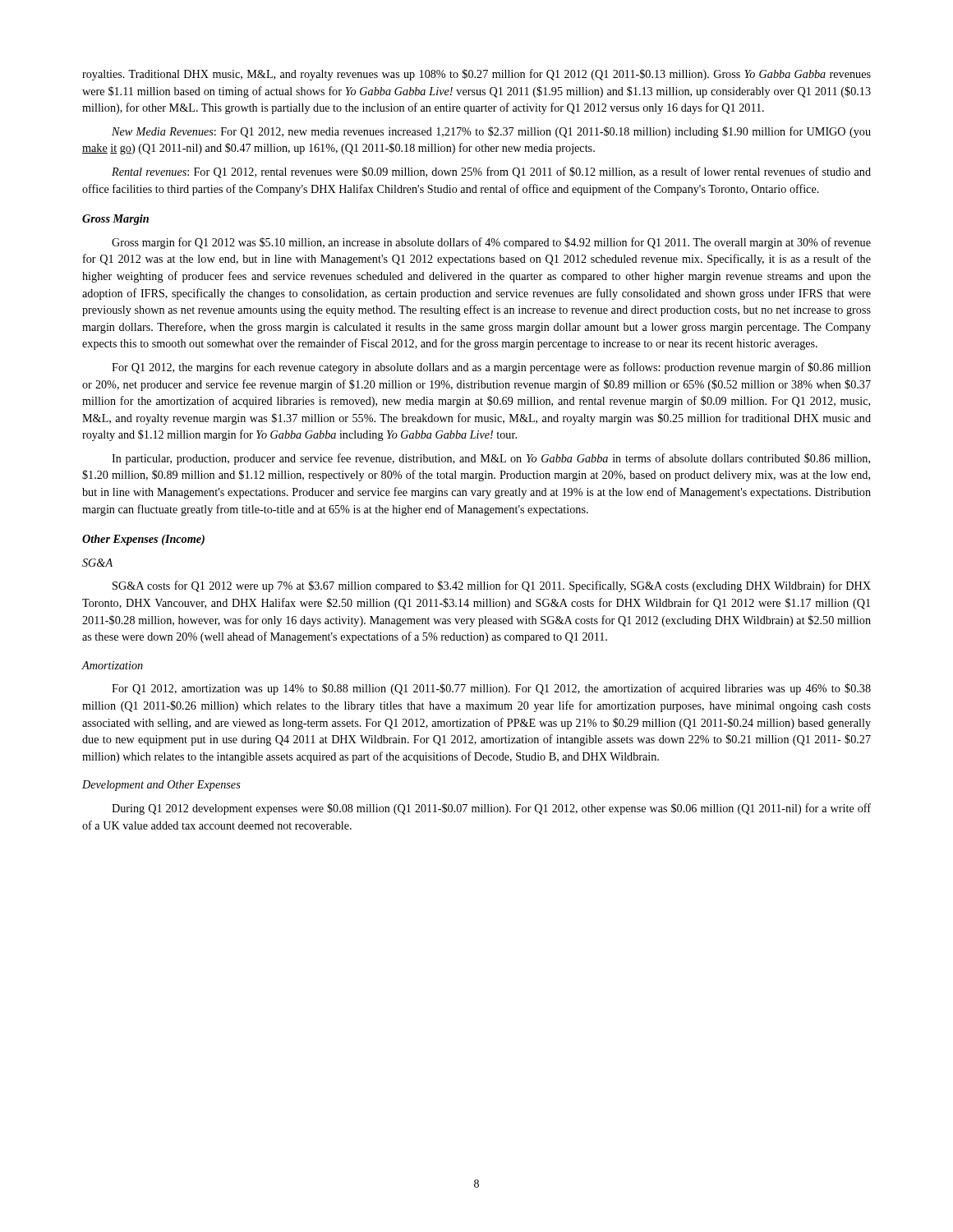Find the text starting "Gross margin for Q1 2012"
The width and height of the screenshot is (953, 1232).
[x=476, y=293]
